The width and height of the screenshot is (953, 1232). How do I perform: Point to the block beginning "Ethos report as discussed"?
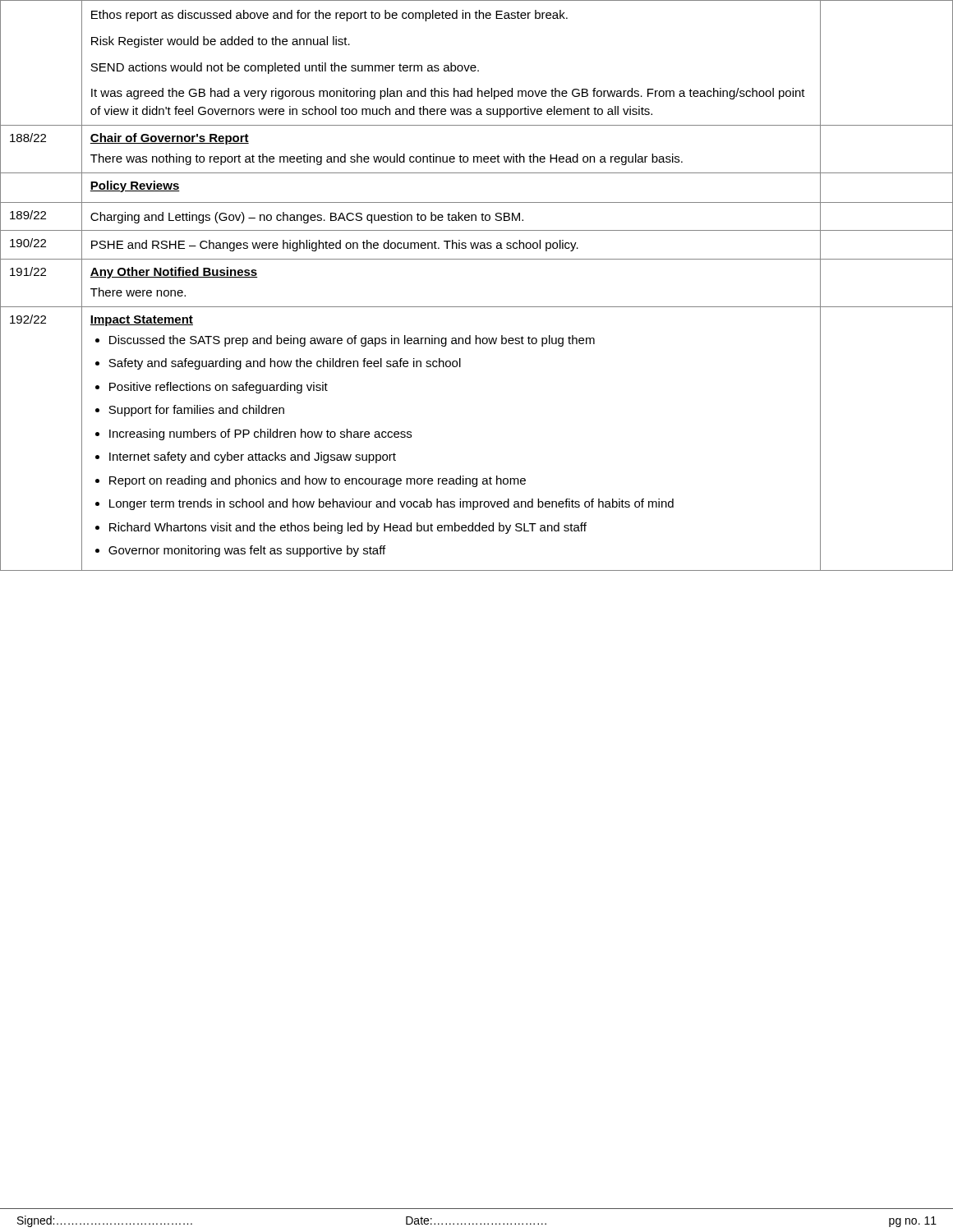pos(451,63)
